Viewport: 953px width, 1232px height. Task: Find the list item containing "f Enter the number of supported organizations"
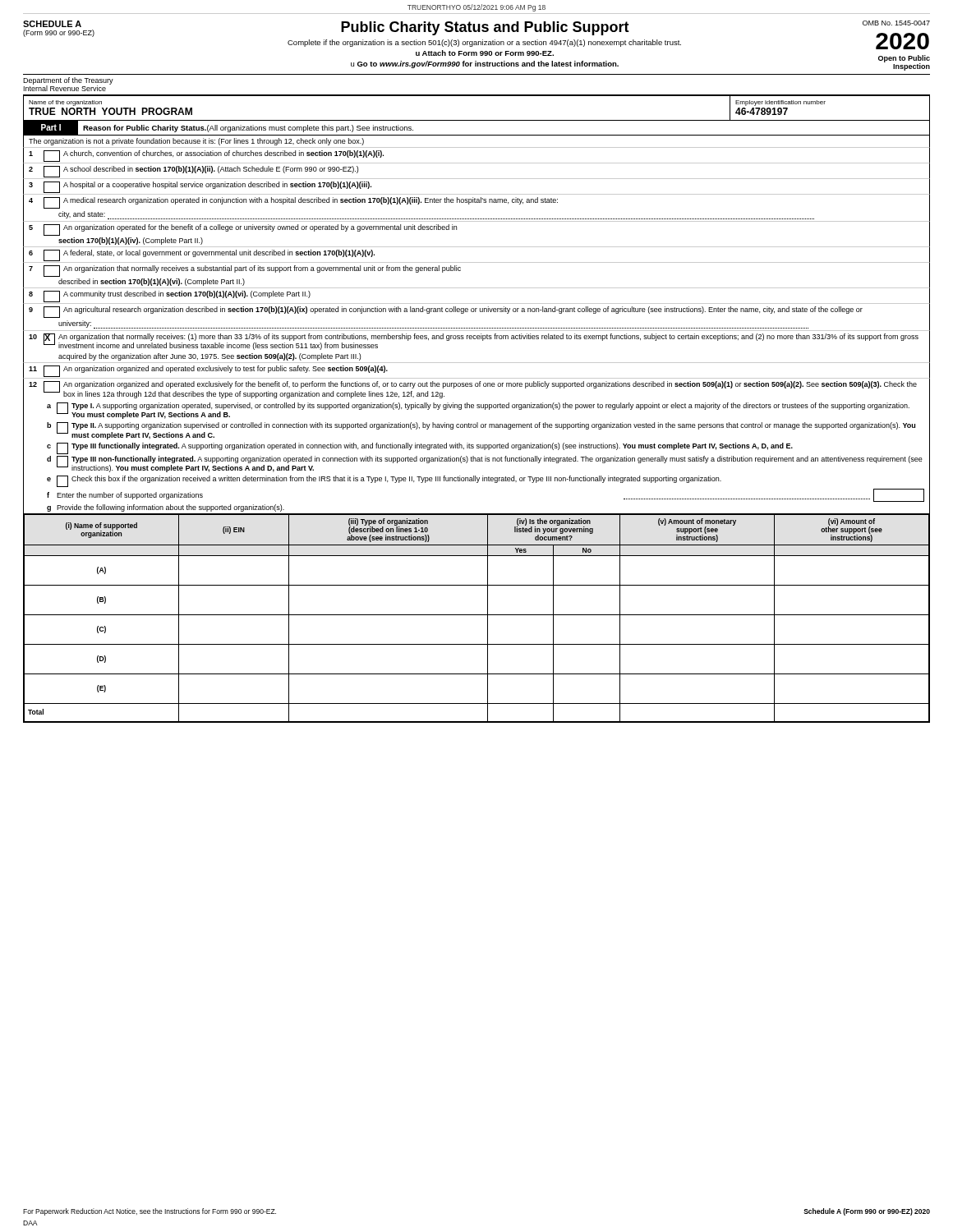(119, 495)
